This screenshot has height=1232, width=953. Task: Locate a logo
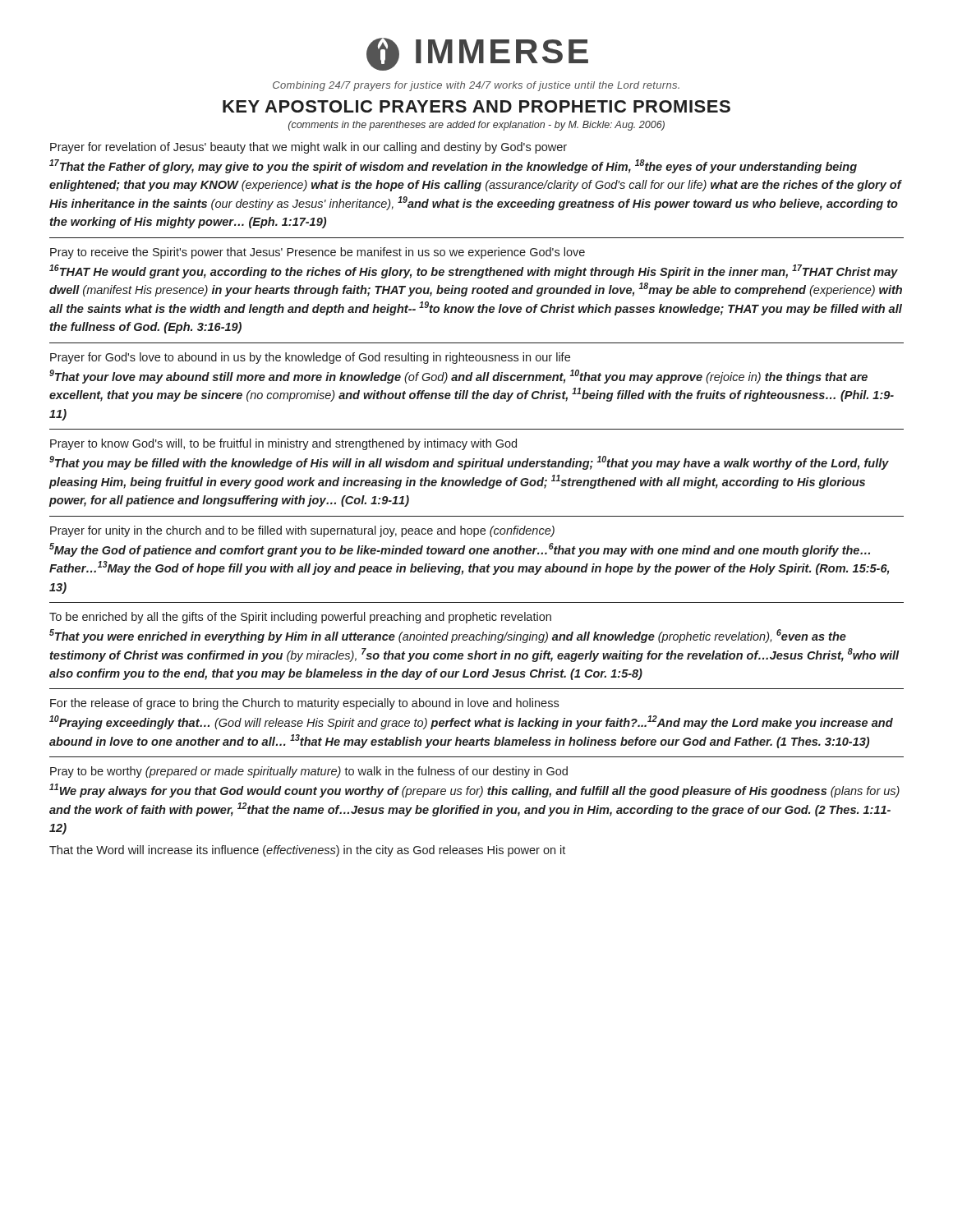tap(476, 52)
